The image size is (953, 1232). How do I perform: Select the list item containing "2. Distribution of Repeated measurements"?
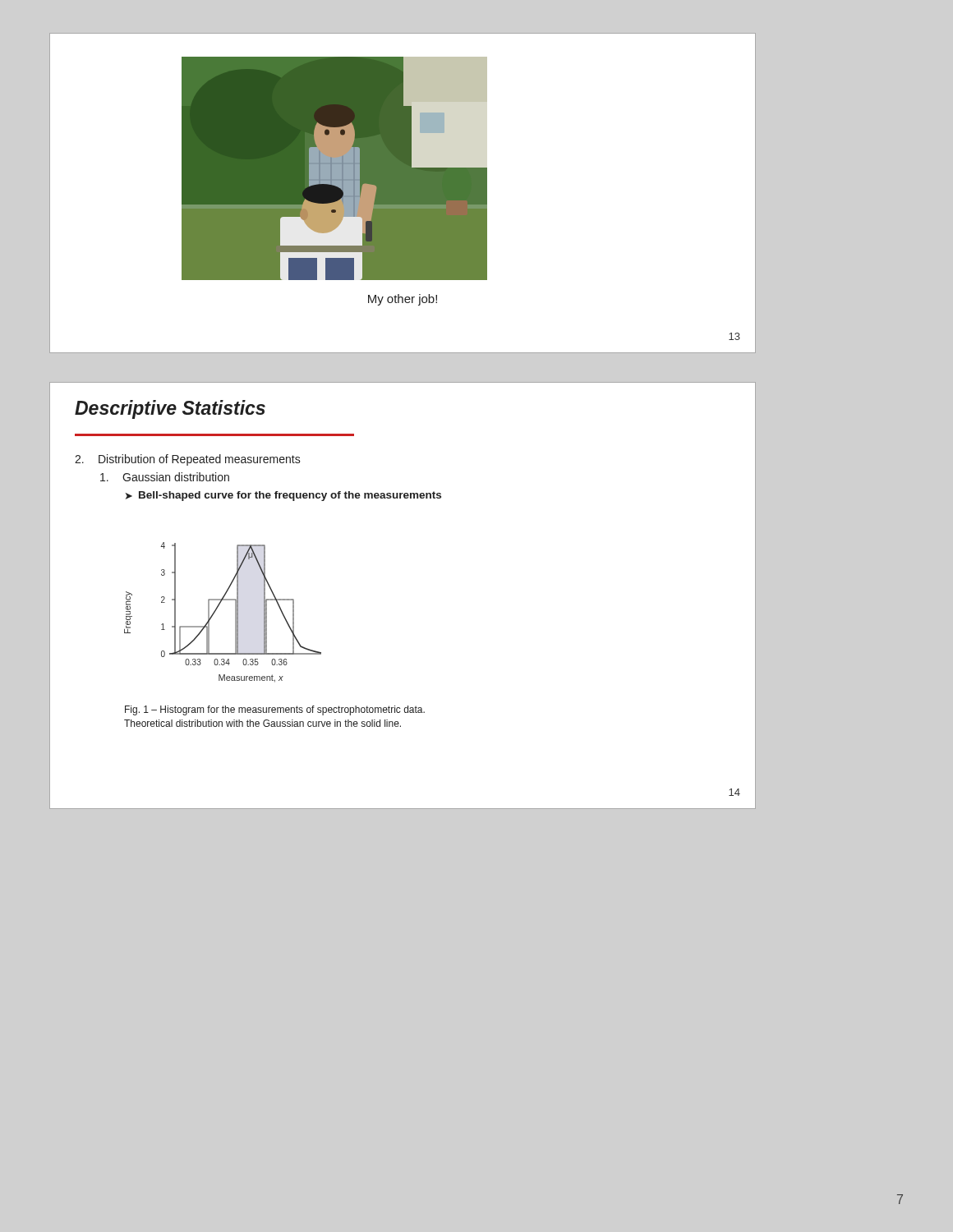(188, 459)
